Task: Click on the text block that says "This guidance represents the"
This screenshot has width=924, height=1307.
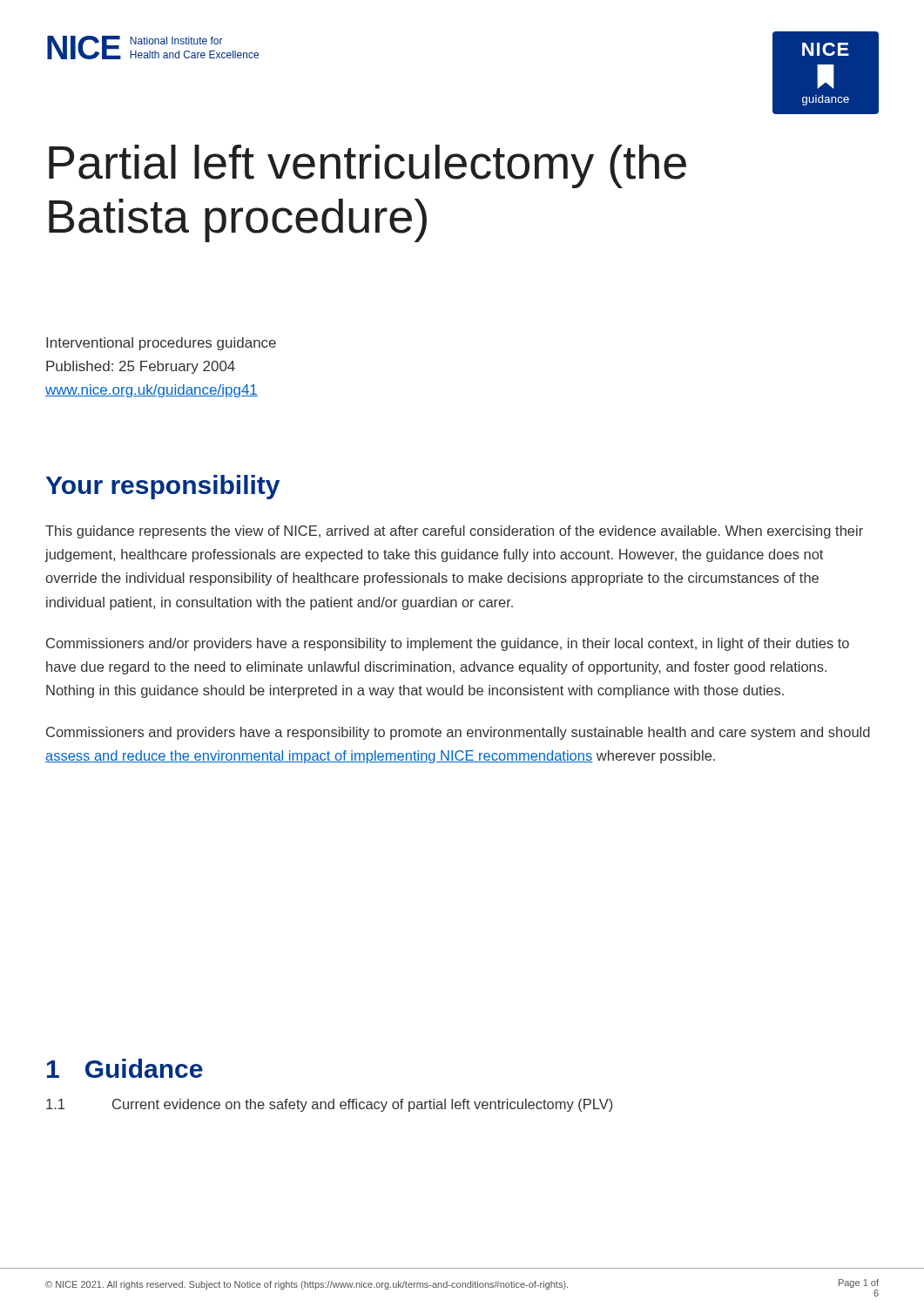Action: click(462, 567)
